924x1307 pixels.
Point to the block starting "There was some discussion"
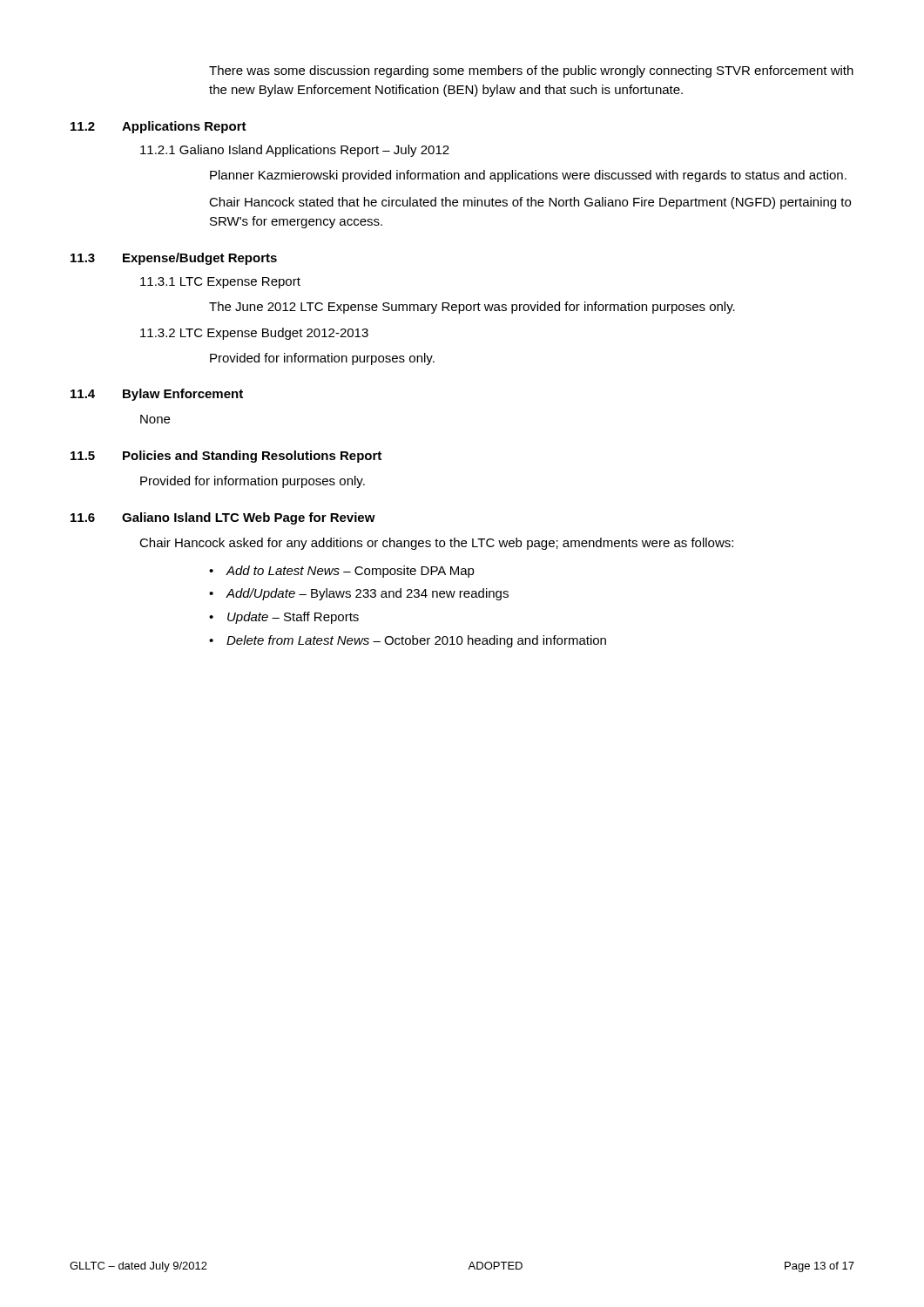532,80
